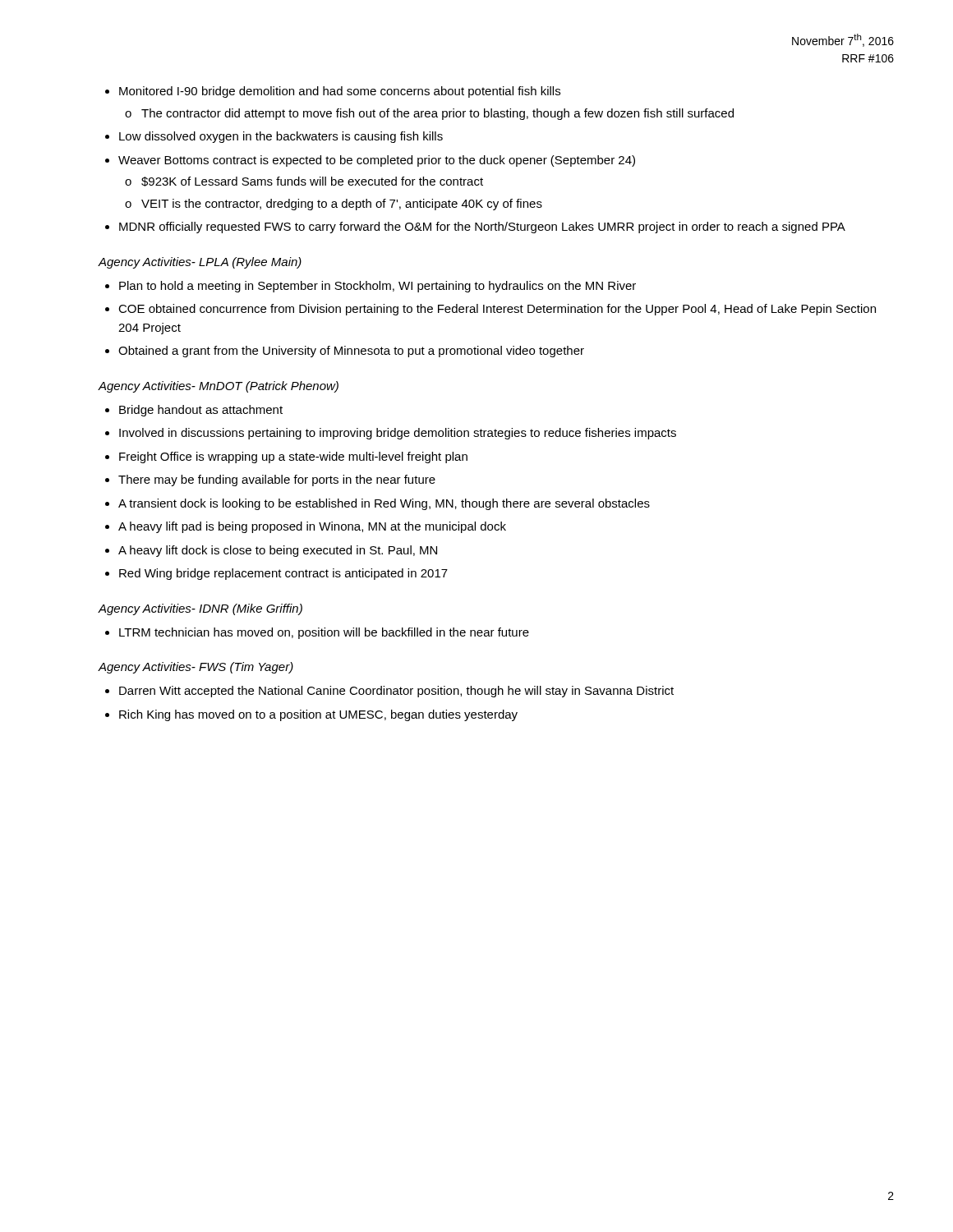Navigate to the passage starting "Low dissolved oxygen in the backwaters"
This screenshot has width=953, height=1232.
pyautogui.click(x=281, y=136)
